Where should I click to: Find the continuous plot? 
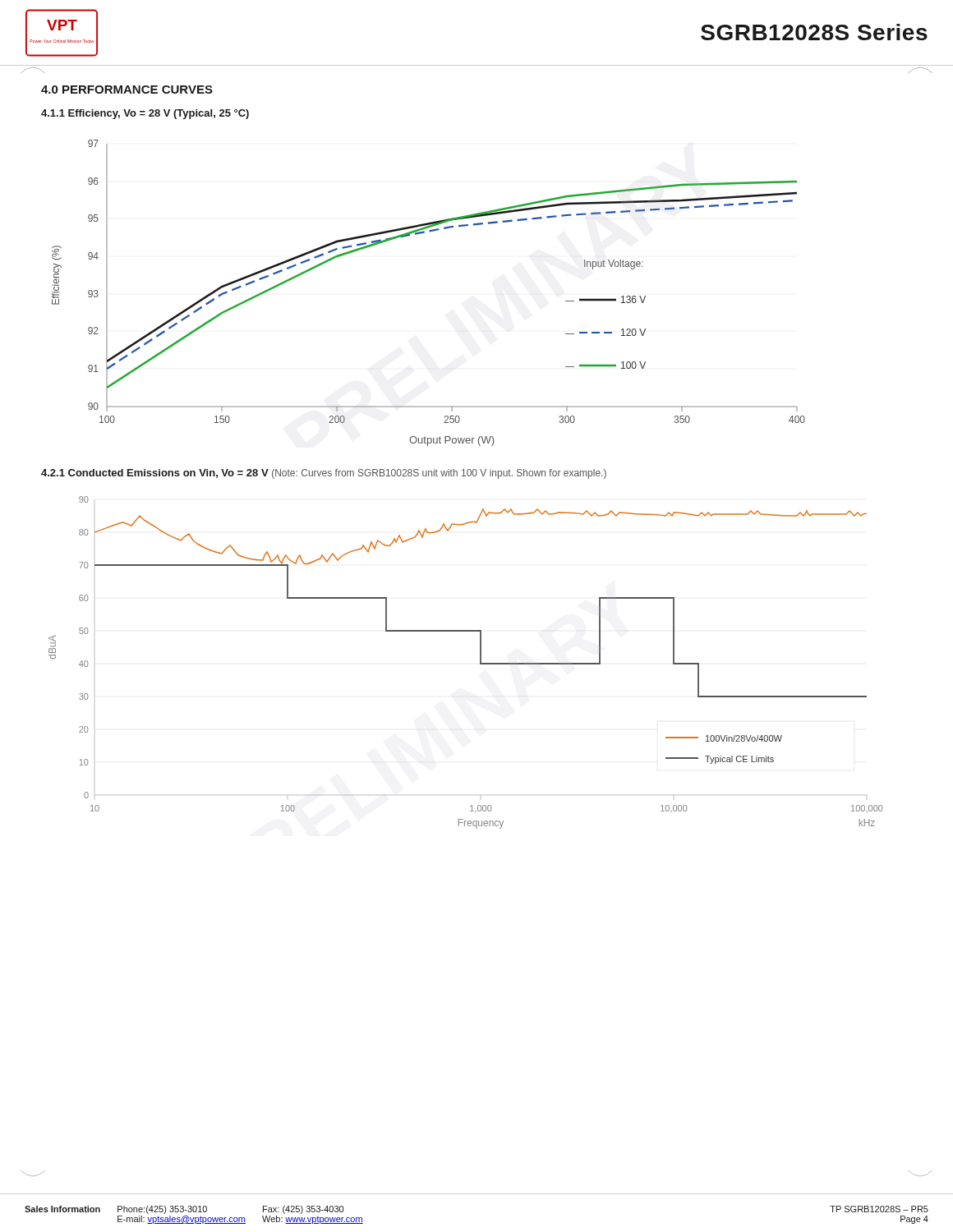click(476, 664)
